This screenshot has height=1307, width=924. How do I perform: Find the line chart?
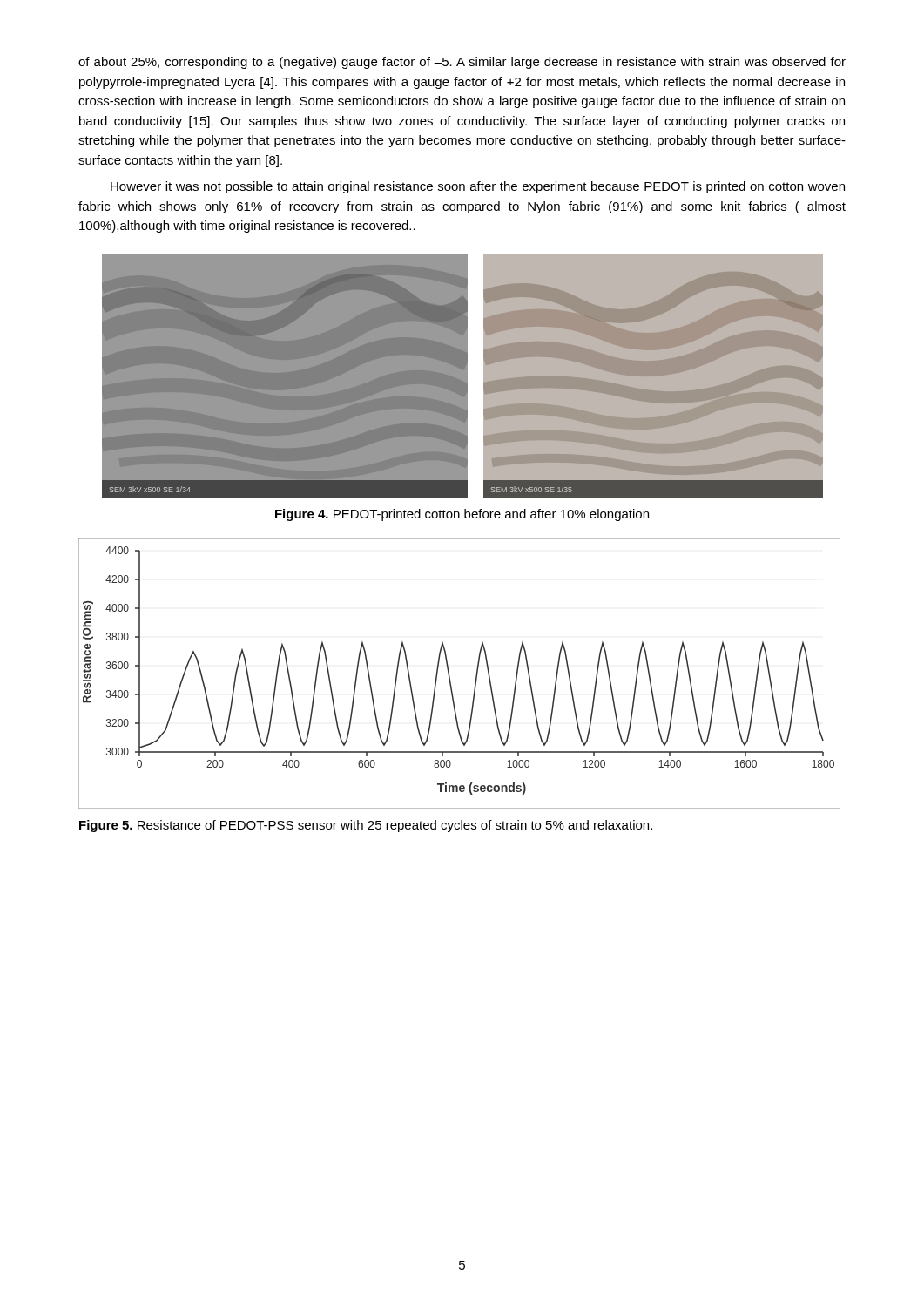(462, 673)
